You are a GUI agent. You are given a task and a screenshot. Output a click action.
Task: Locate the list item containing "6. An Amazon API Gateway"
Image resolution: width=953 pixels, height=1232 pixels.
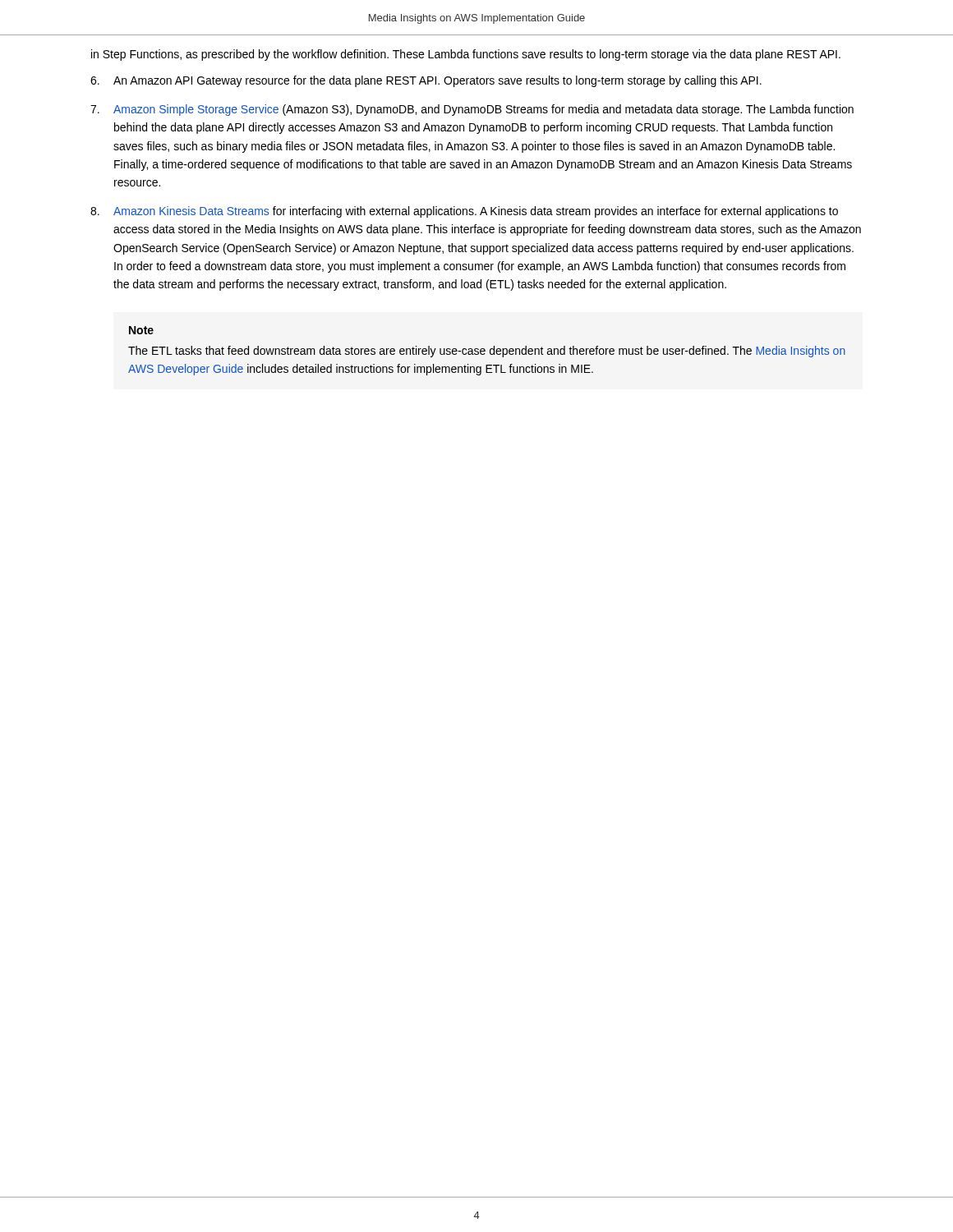coord(476,81)
